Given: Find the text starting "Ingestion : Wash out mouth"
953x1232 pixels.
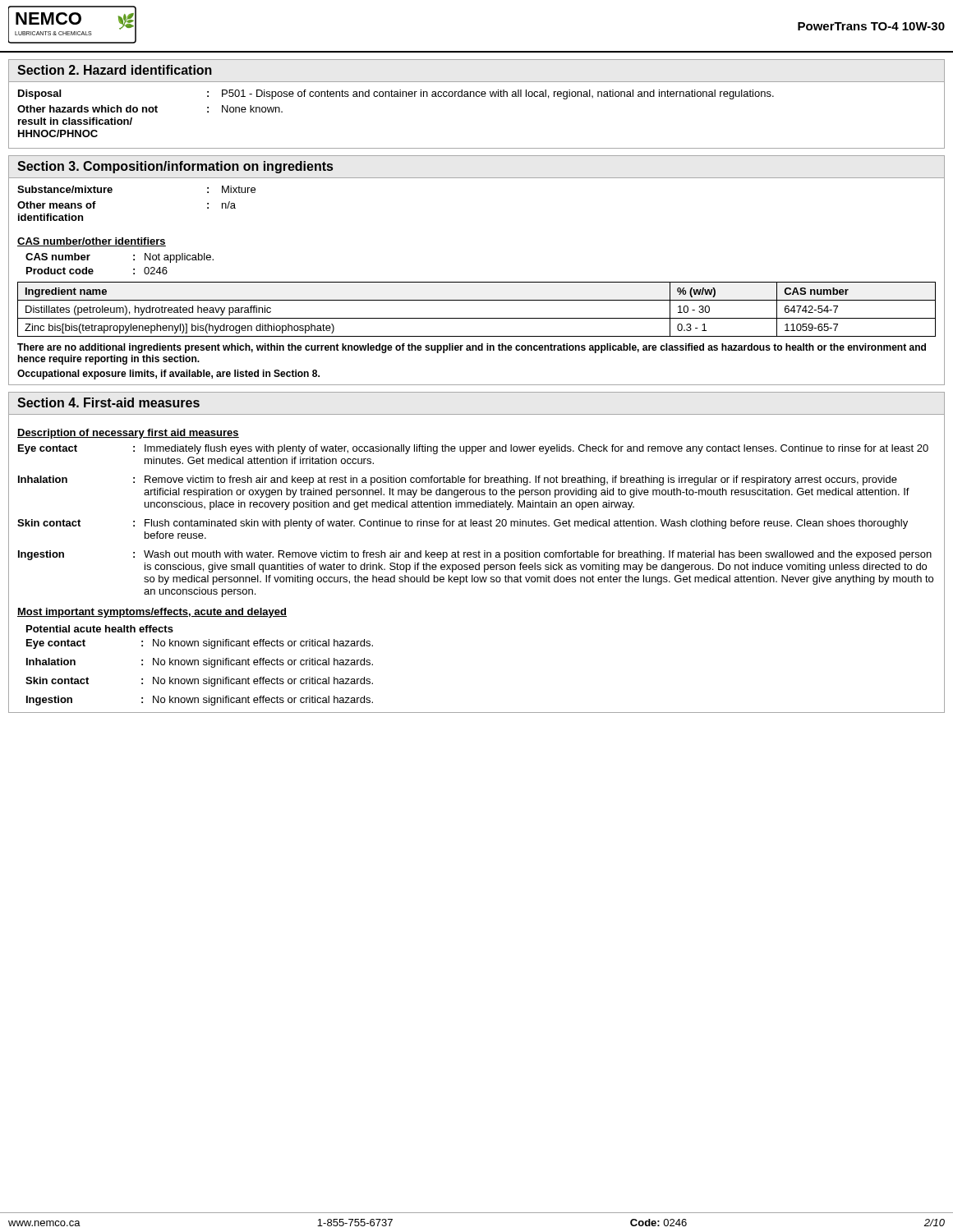Looking at the screenshot, I should (476, 573).
